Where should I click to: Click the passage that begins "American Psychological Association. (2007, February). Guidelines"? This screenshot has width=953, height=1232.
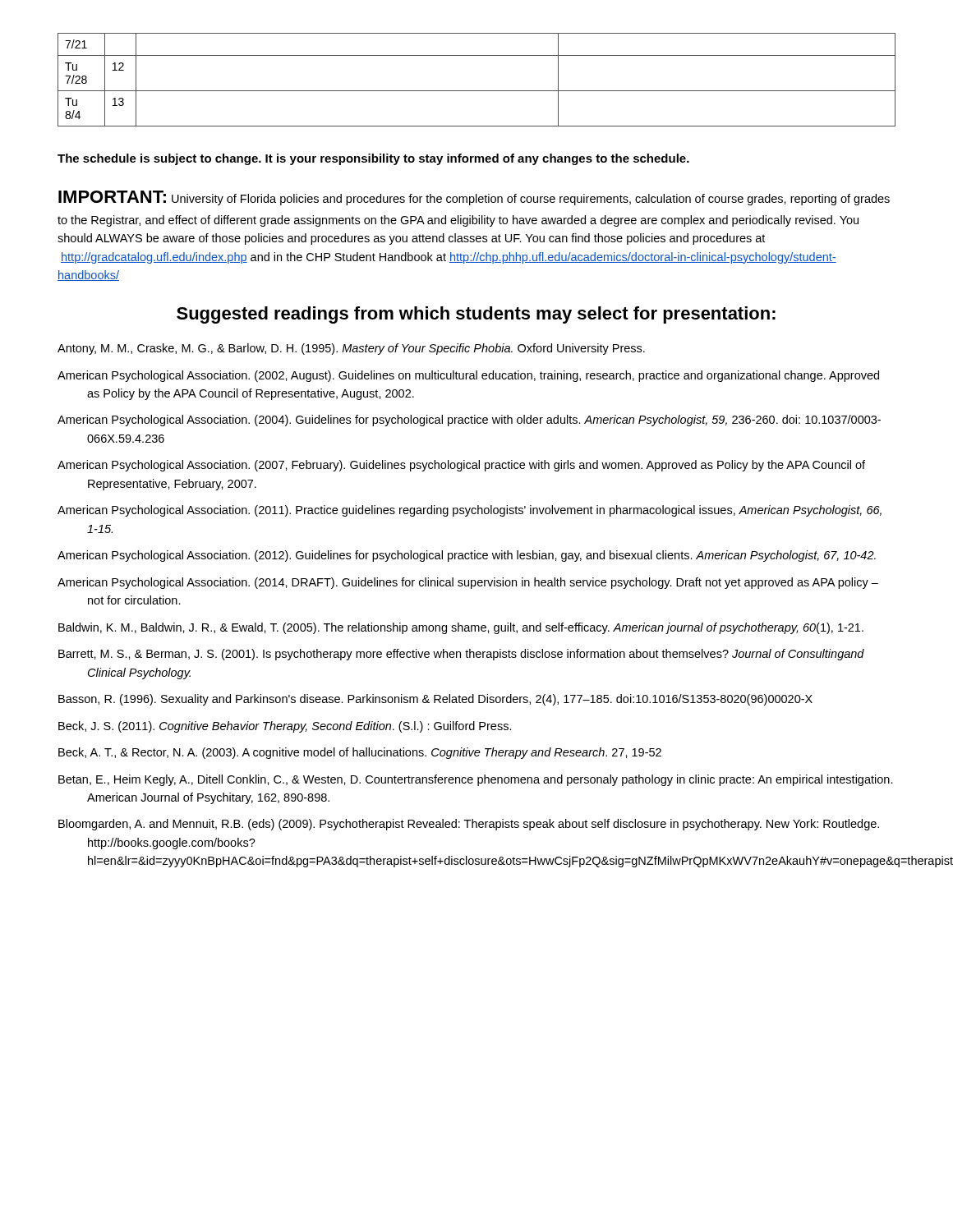click(x=461, y=474)
